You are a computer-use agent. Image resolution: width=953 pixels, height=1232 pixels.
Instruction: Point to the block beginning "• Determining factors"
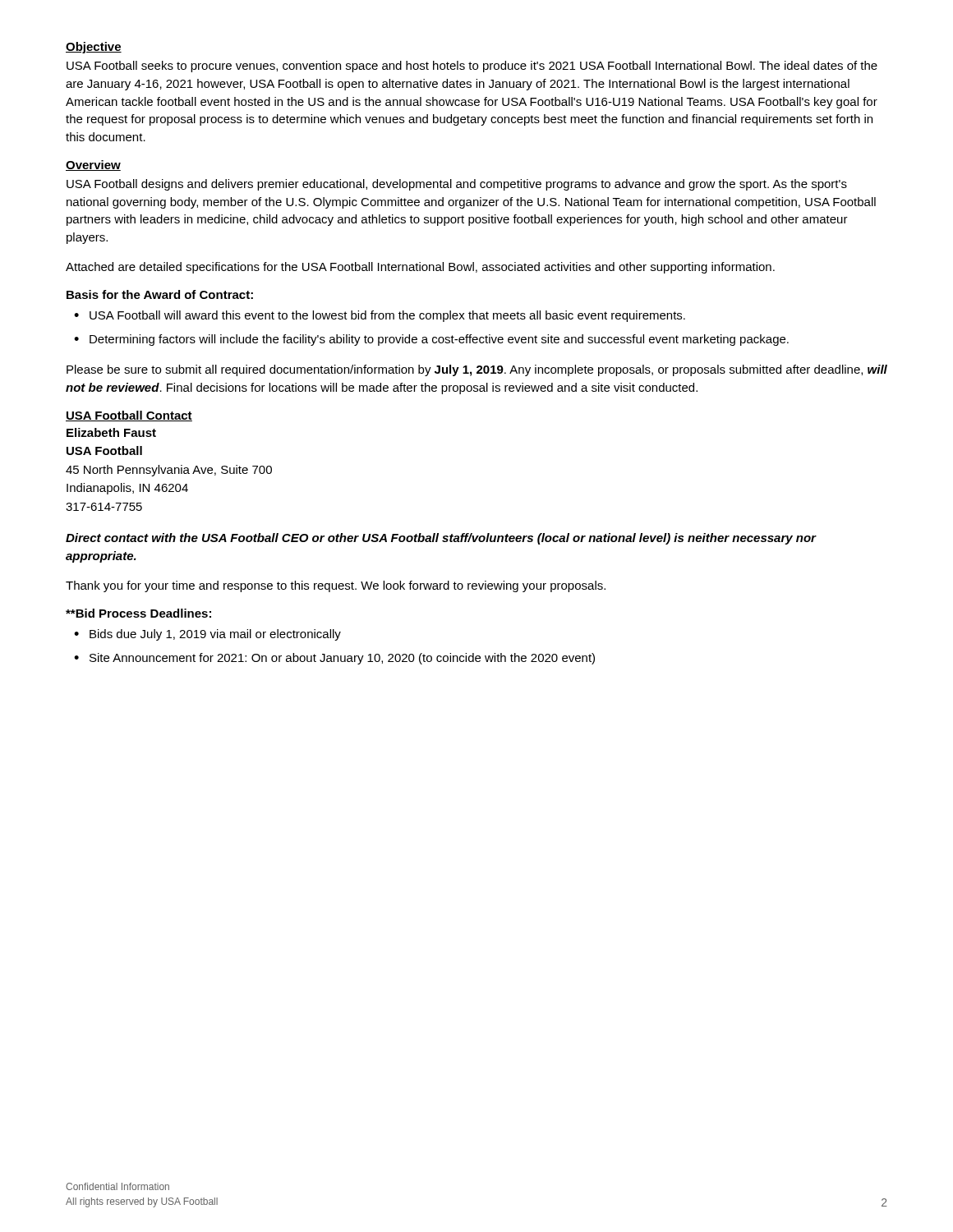point(432,340)
